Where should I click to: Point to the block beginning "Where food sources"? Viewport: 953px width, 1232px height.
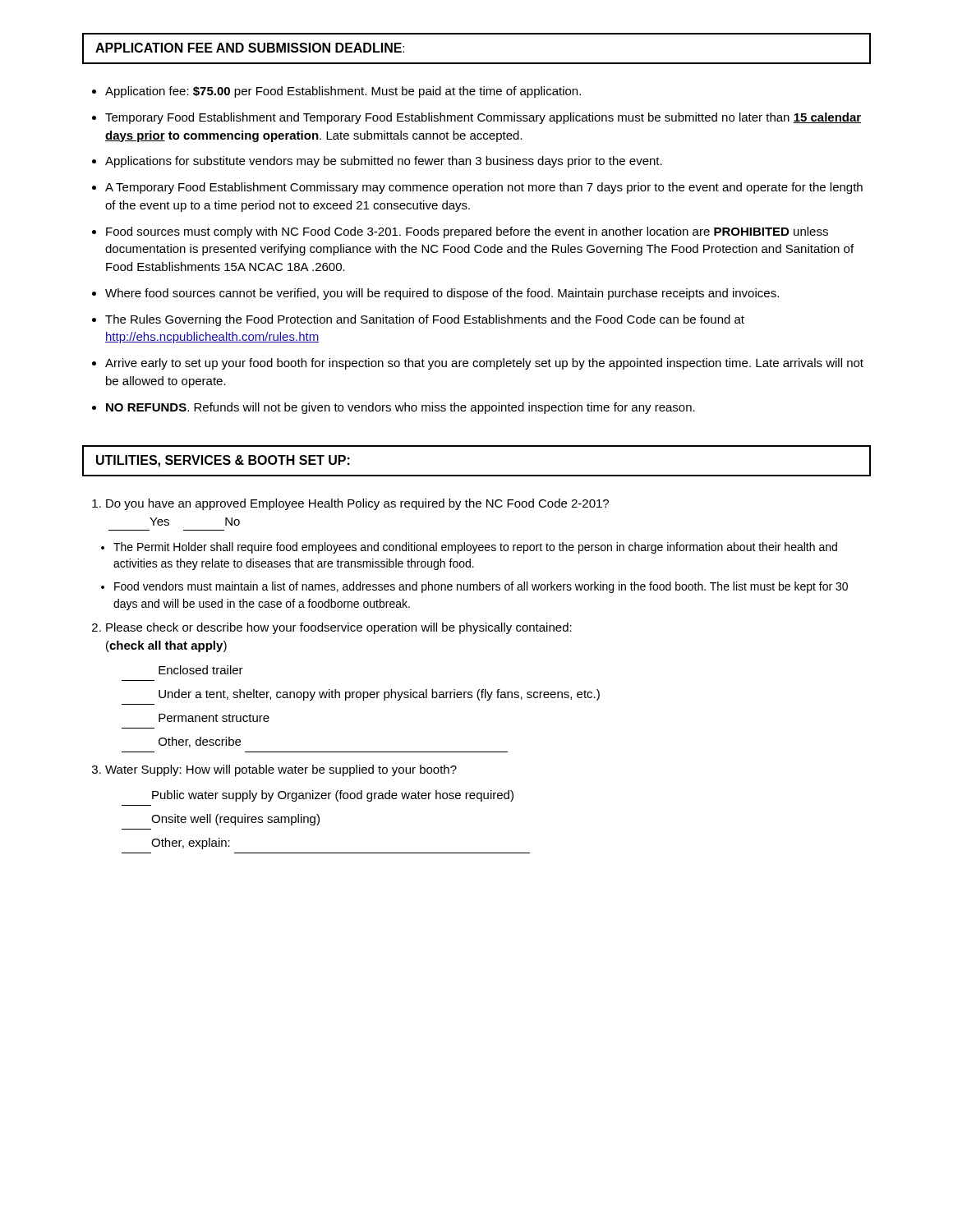click(x=443, y=293)
